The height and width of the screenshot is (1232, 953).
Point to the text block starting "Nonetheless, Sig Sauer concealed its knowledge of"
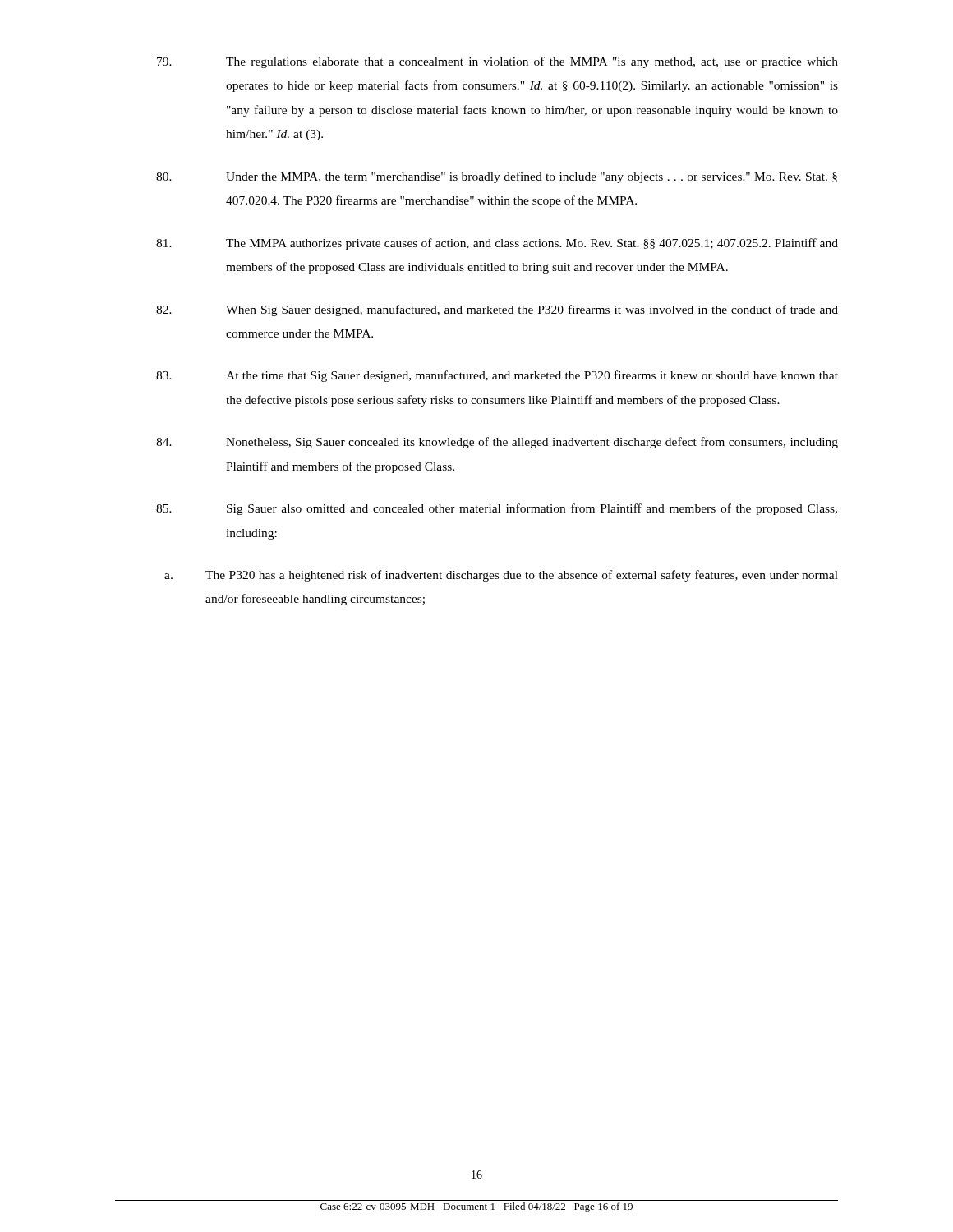(x=476, y=454)
